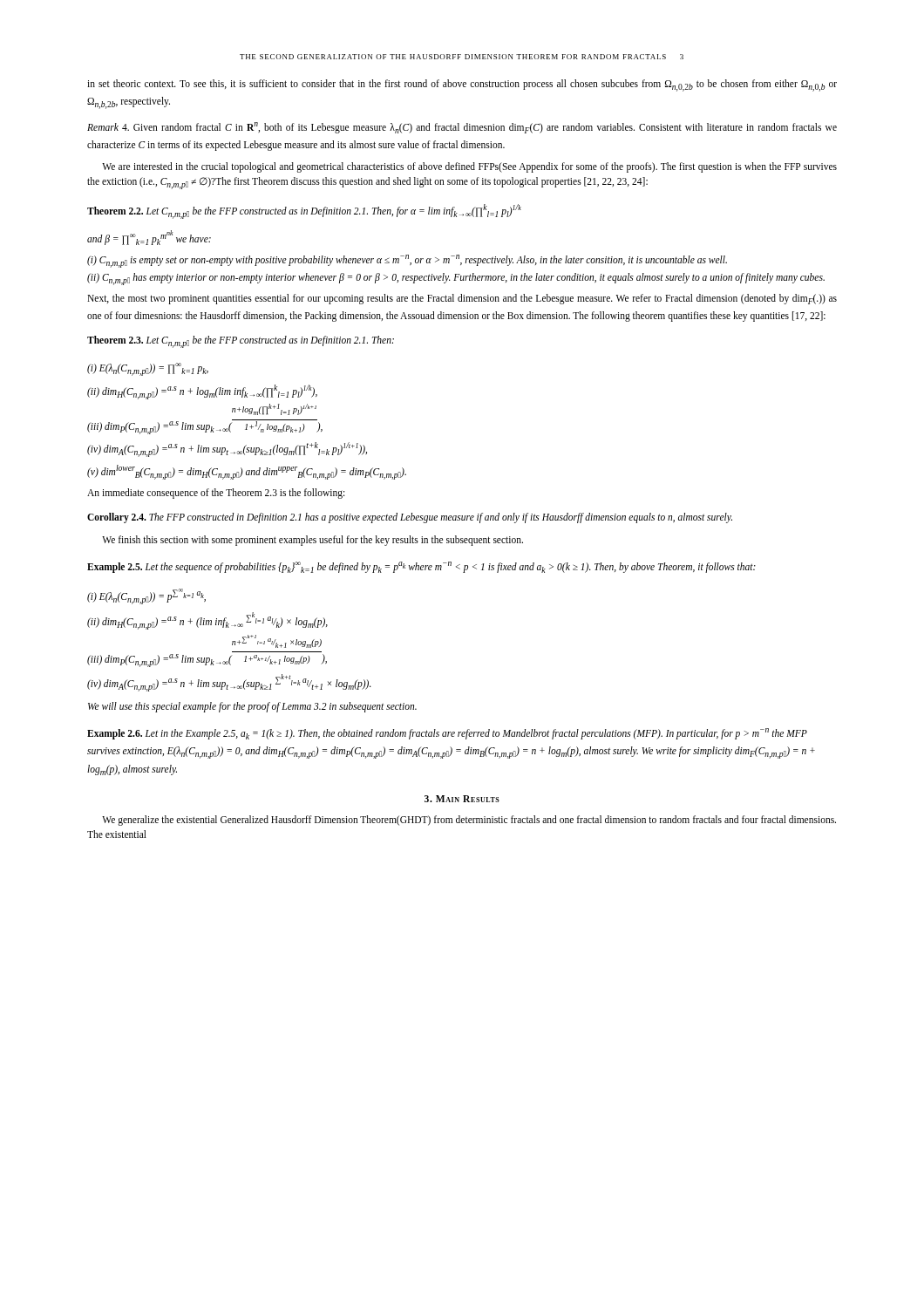Find the text block starting "We are interested"
The width and height of the screenshot is (924, 1308).
coord(462,176)
